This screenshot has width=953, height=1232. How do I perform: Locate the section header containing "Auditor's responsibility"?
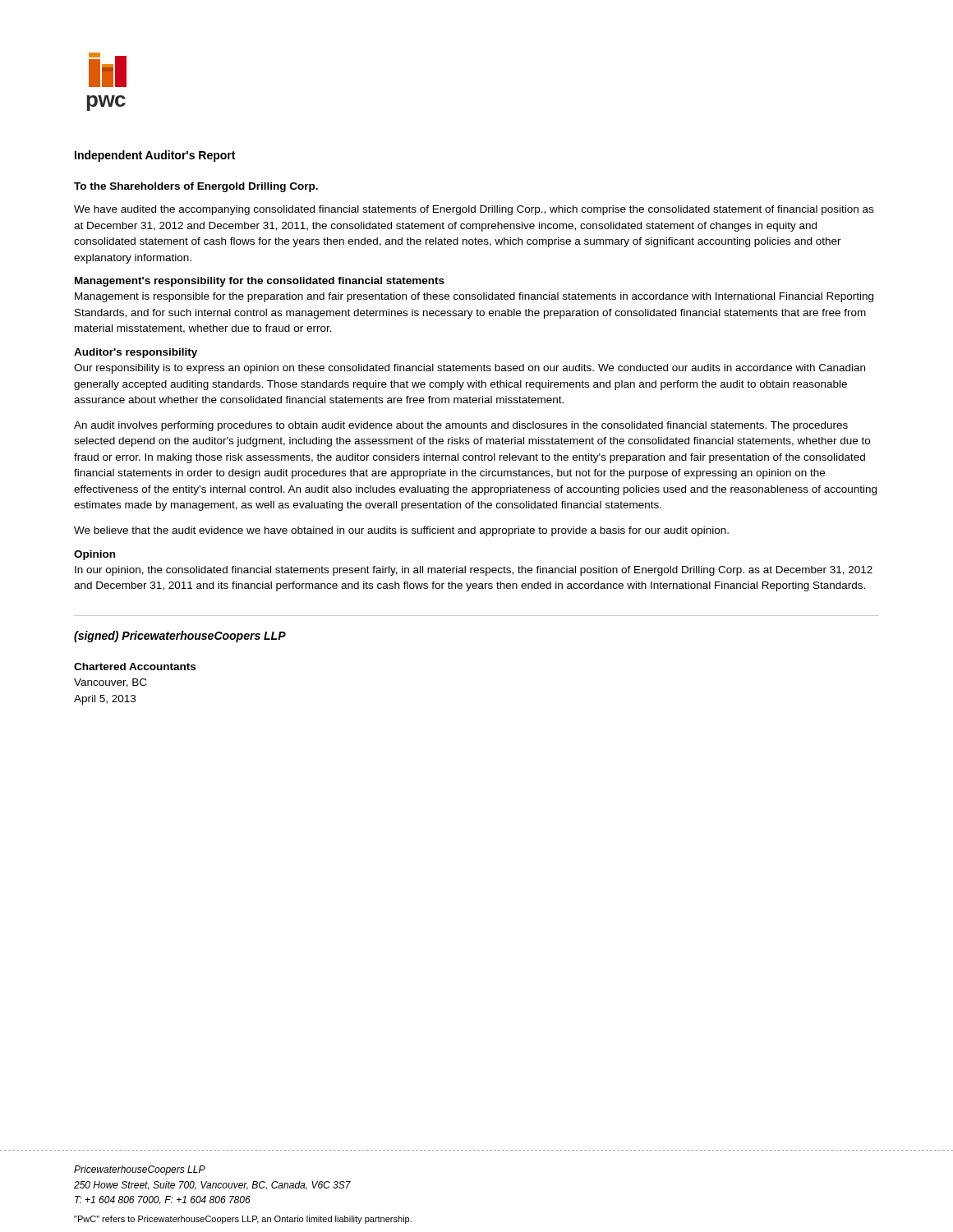[136, 352]
